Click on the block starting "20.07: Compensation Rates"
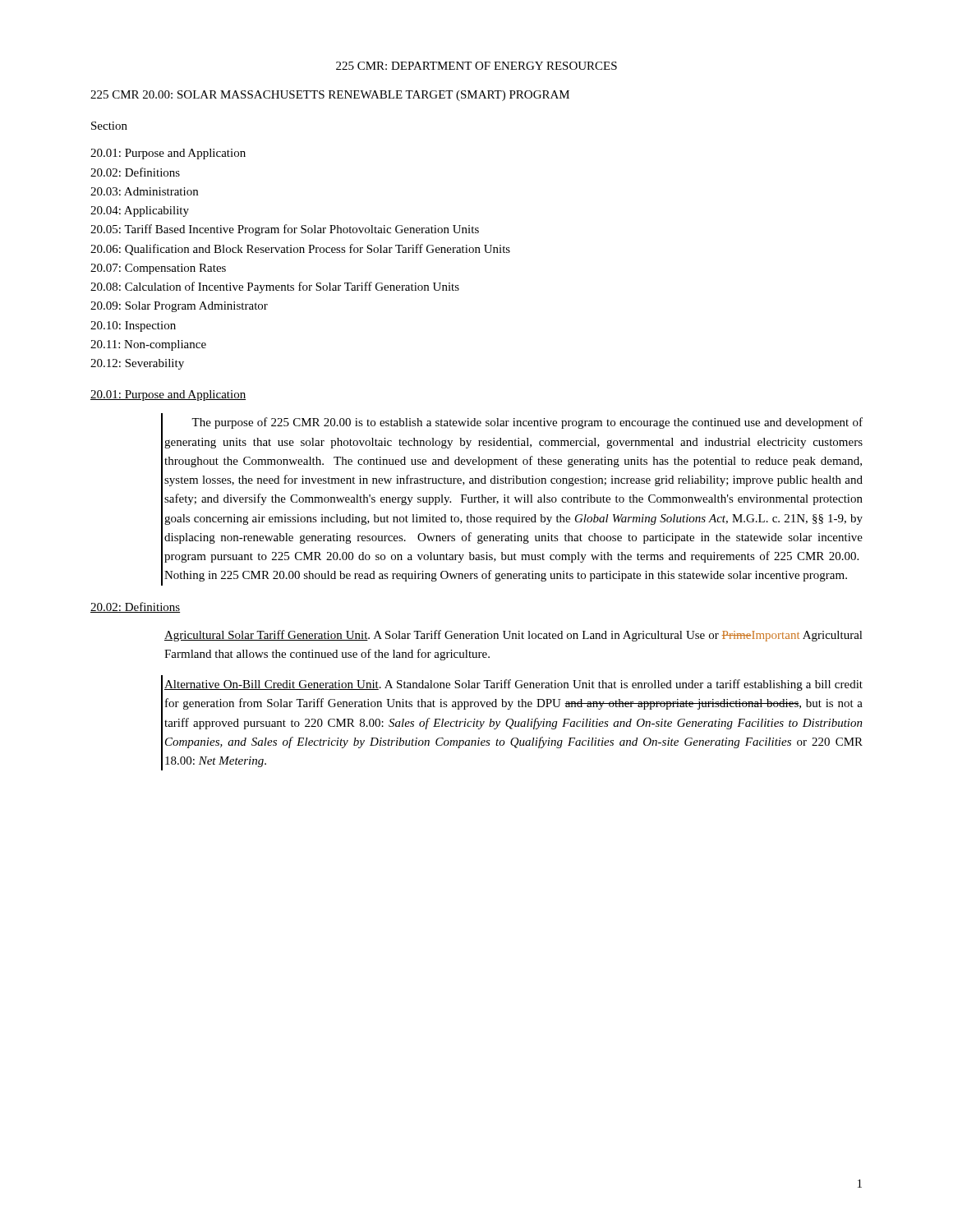Screen dimensions: 1232x953 [158, 268]
